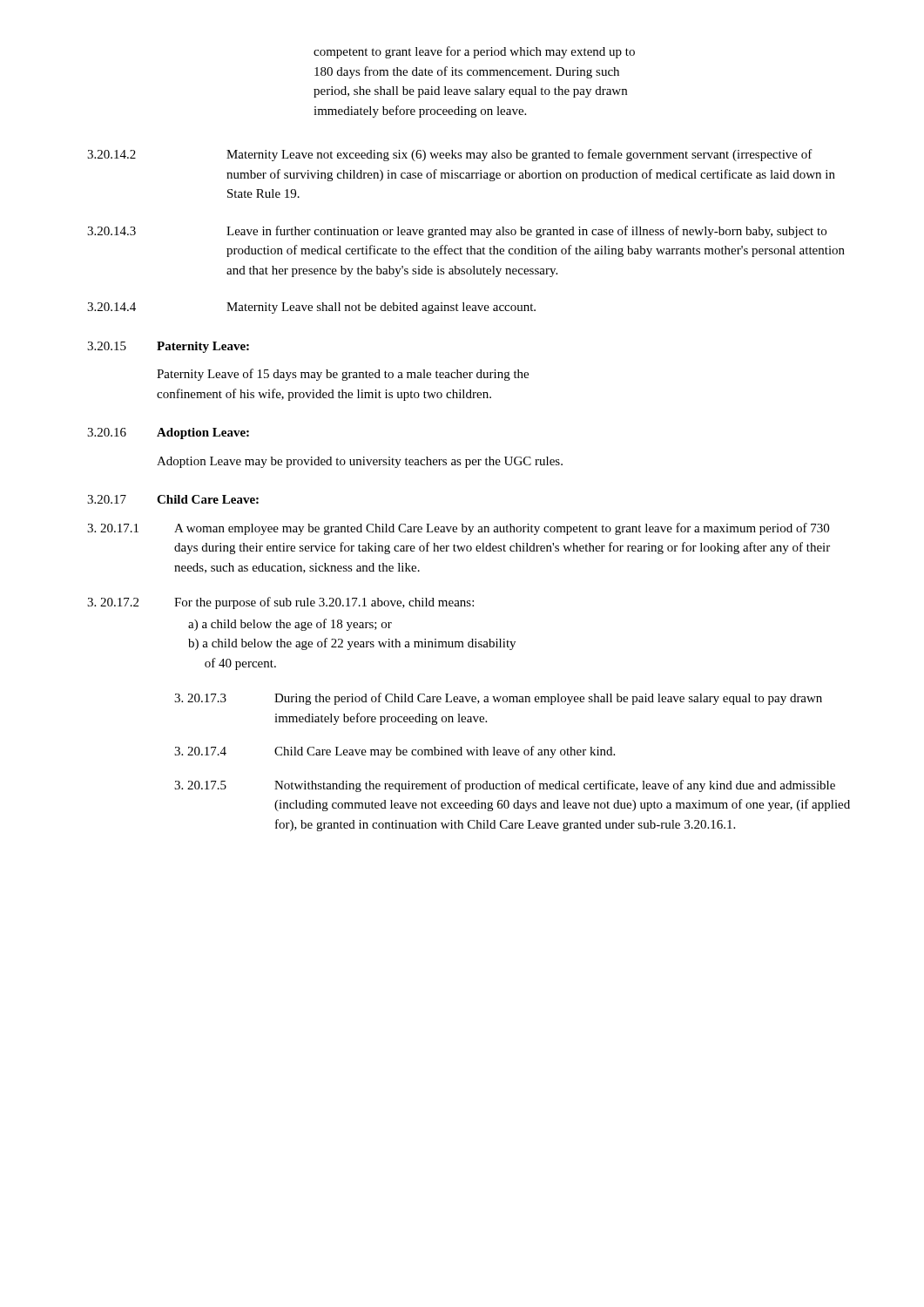
Task: Find the section header that reads "3.20.17 Child Care Leave:"
Action: [173, 500]
